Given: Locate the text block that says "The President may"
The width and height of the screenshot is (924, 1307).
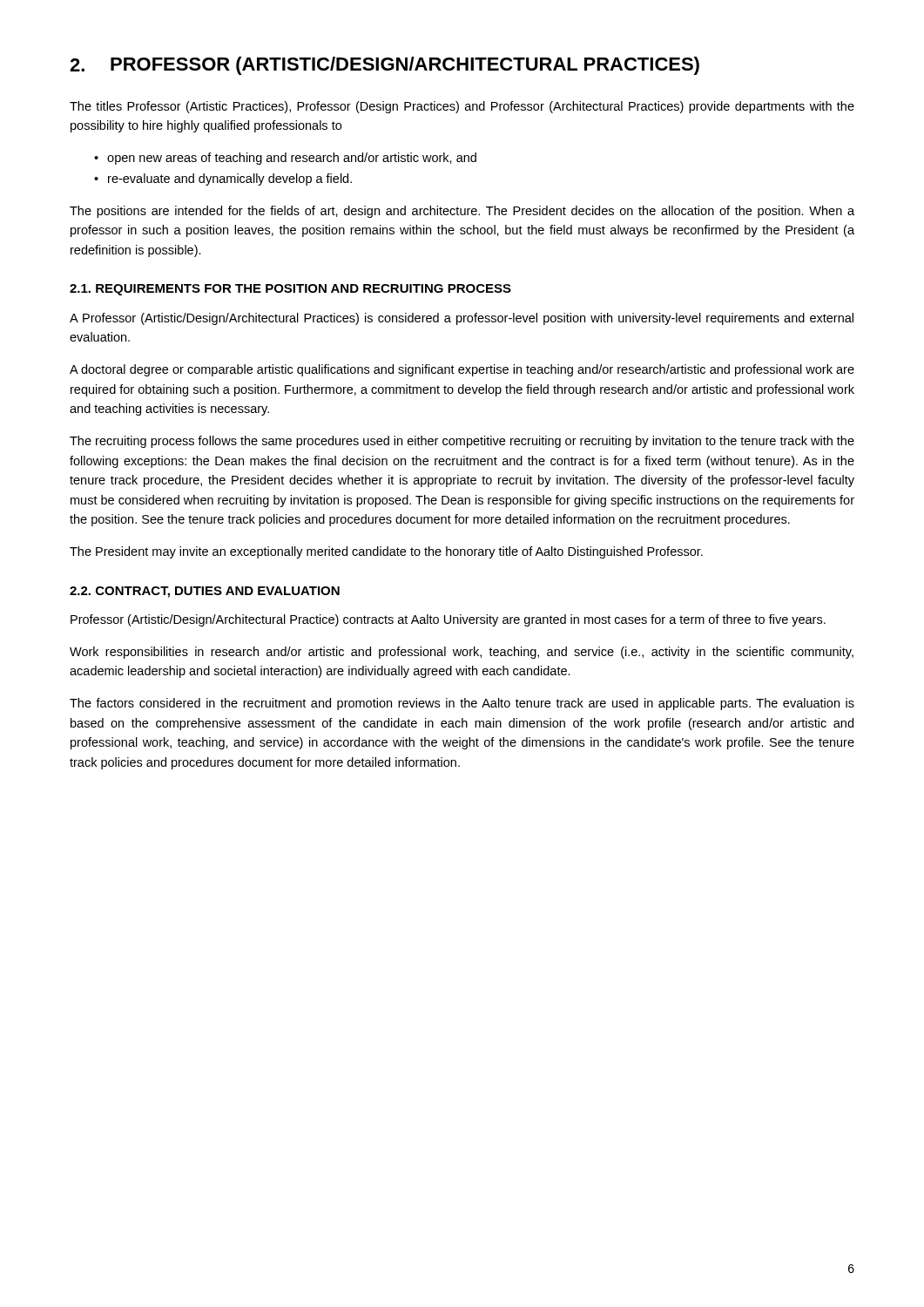Looking at the screenshot, I should pos(462,552).
